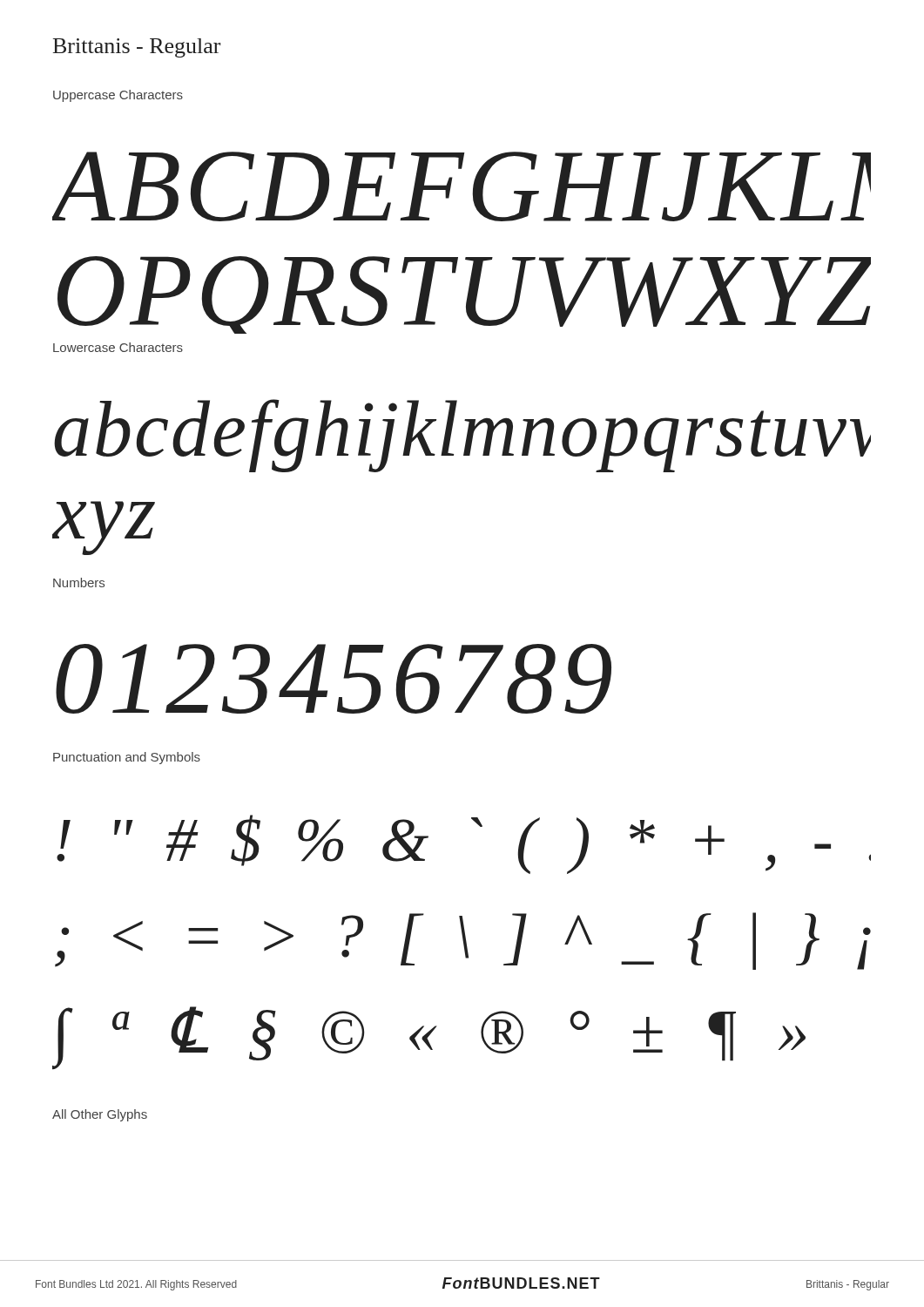Viewport: 924px width, 1307px height.
Task: Point to "Punctuation and Symbols"
Action: (x=126, y=757)
